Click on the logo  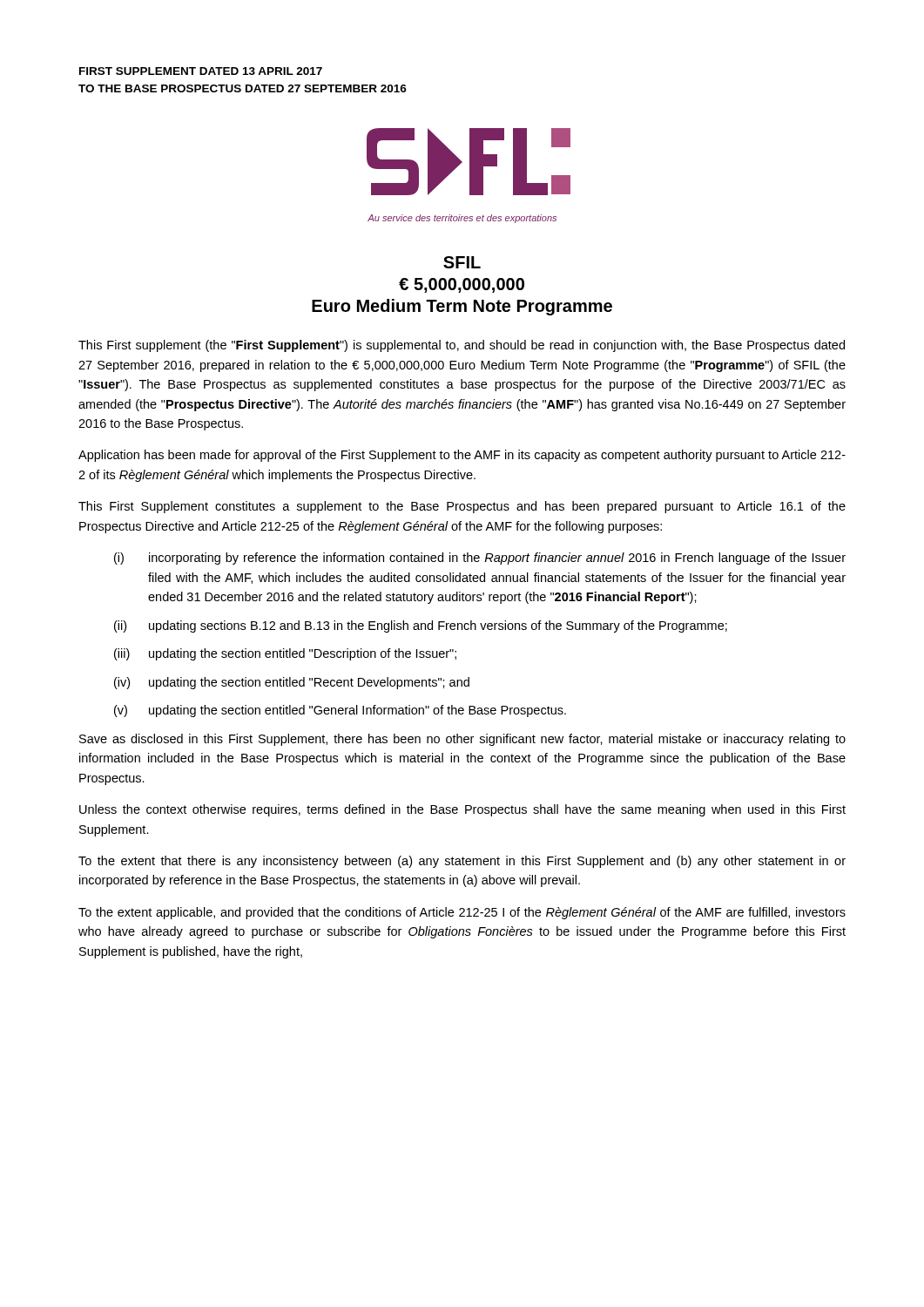click(x=462, y=179)
